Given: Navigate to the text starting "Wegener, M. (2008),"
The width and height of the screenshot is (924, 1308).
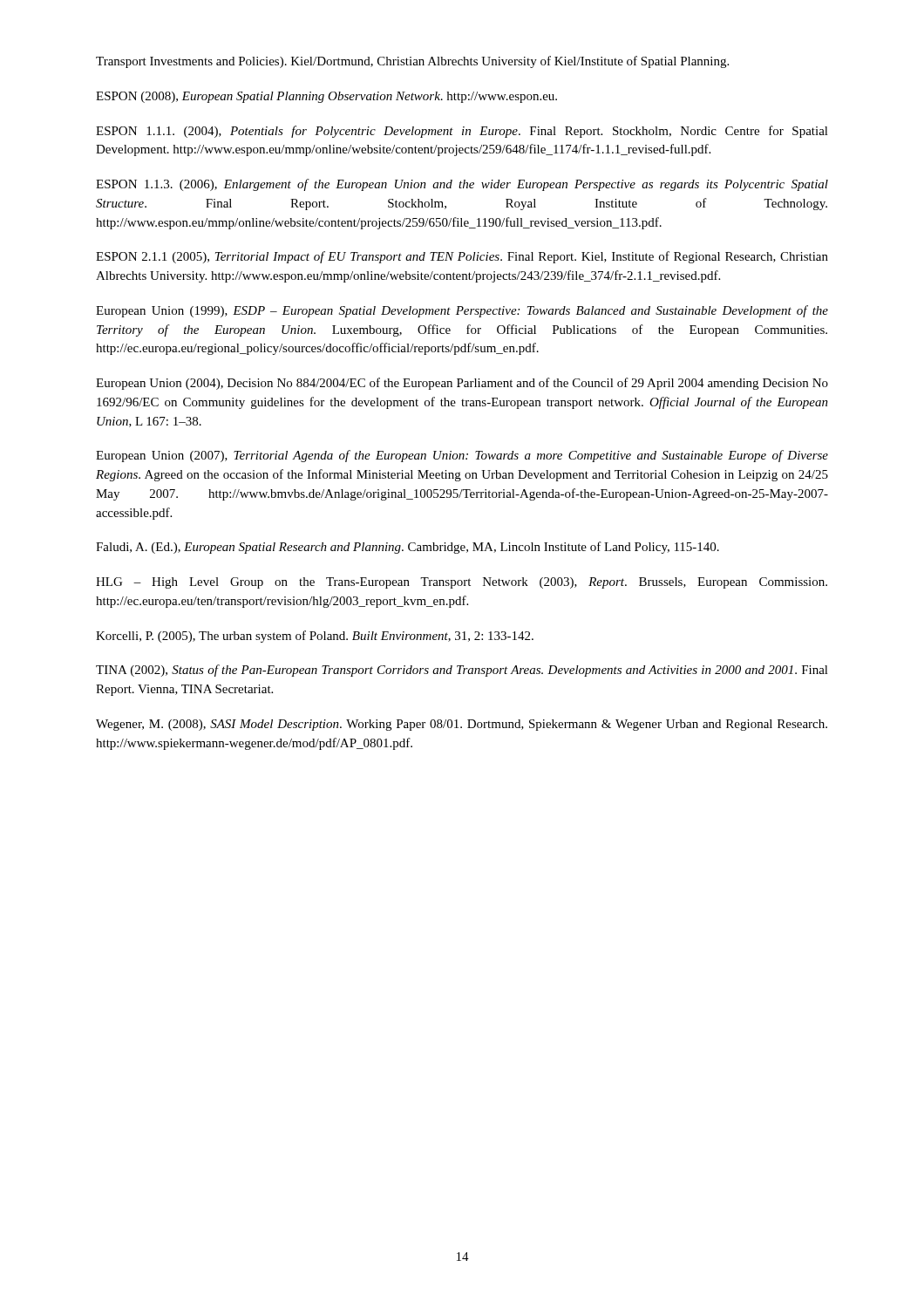Looking at the screenshot, I should [x=462, y=733].
